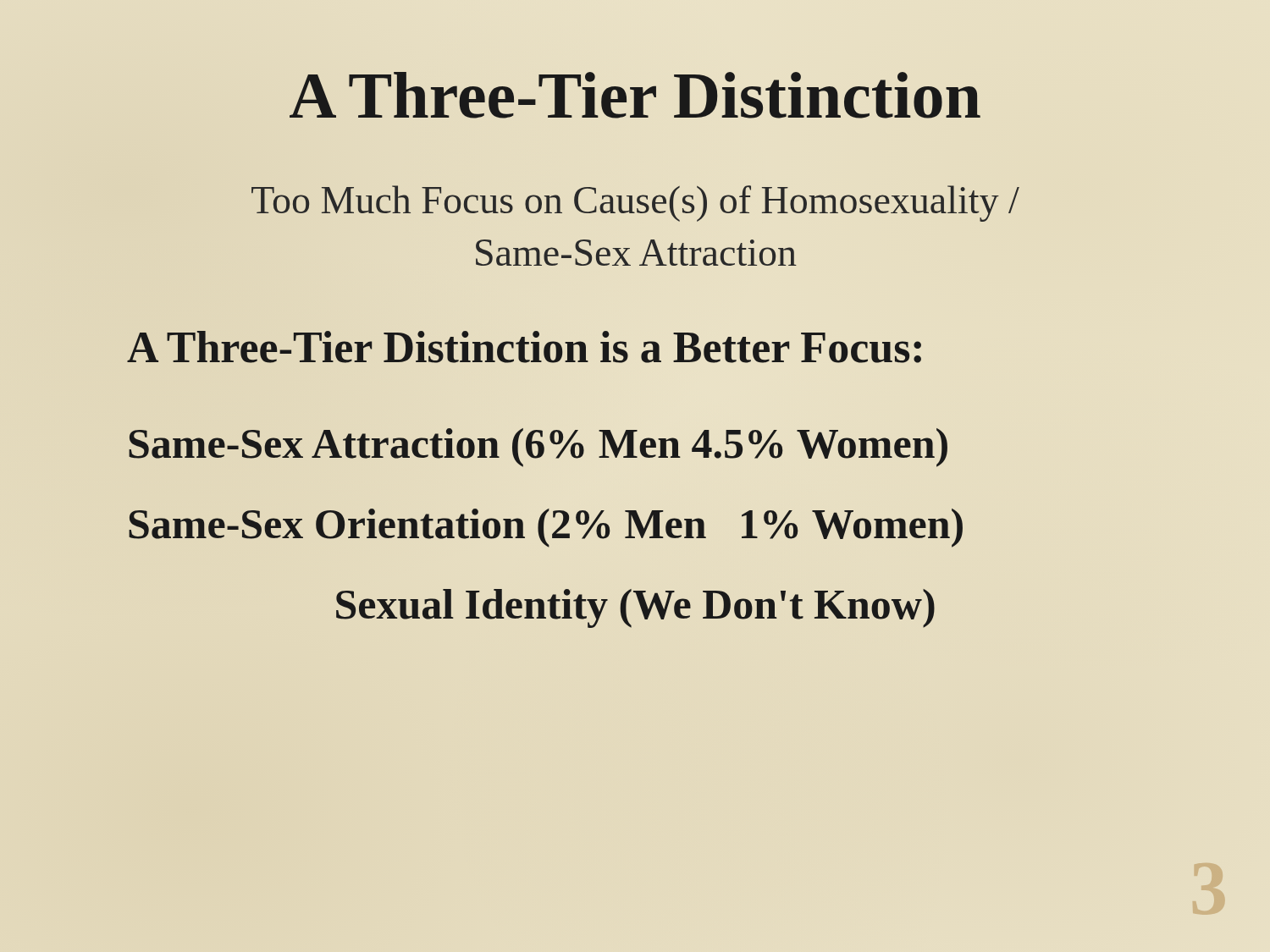This screenshot has width=1270, height=952.
Task: Find the list item with the text "Same-Sex Attraction (6%"
Action: tap(635, 444)
